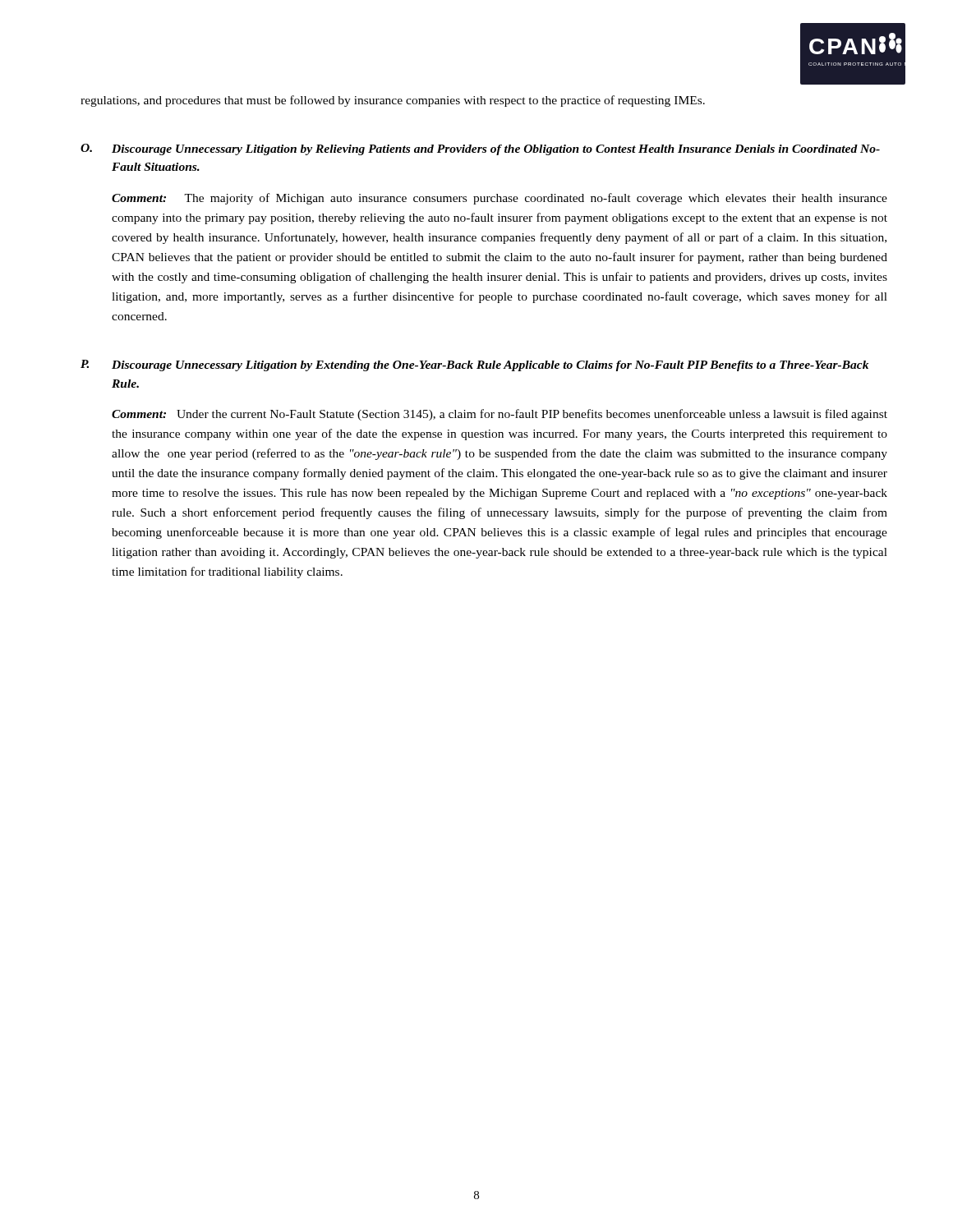Point to the text block starting "Comment: The majority"
This screenshot has height=1232, width=953.
pos(499,257)
